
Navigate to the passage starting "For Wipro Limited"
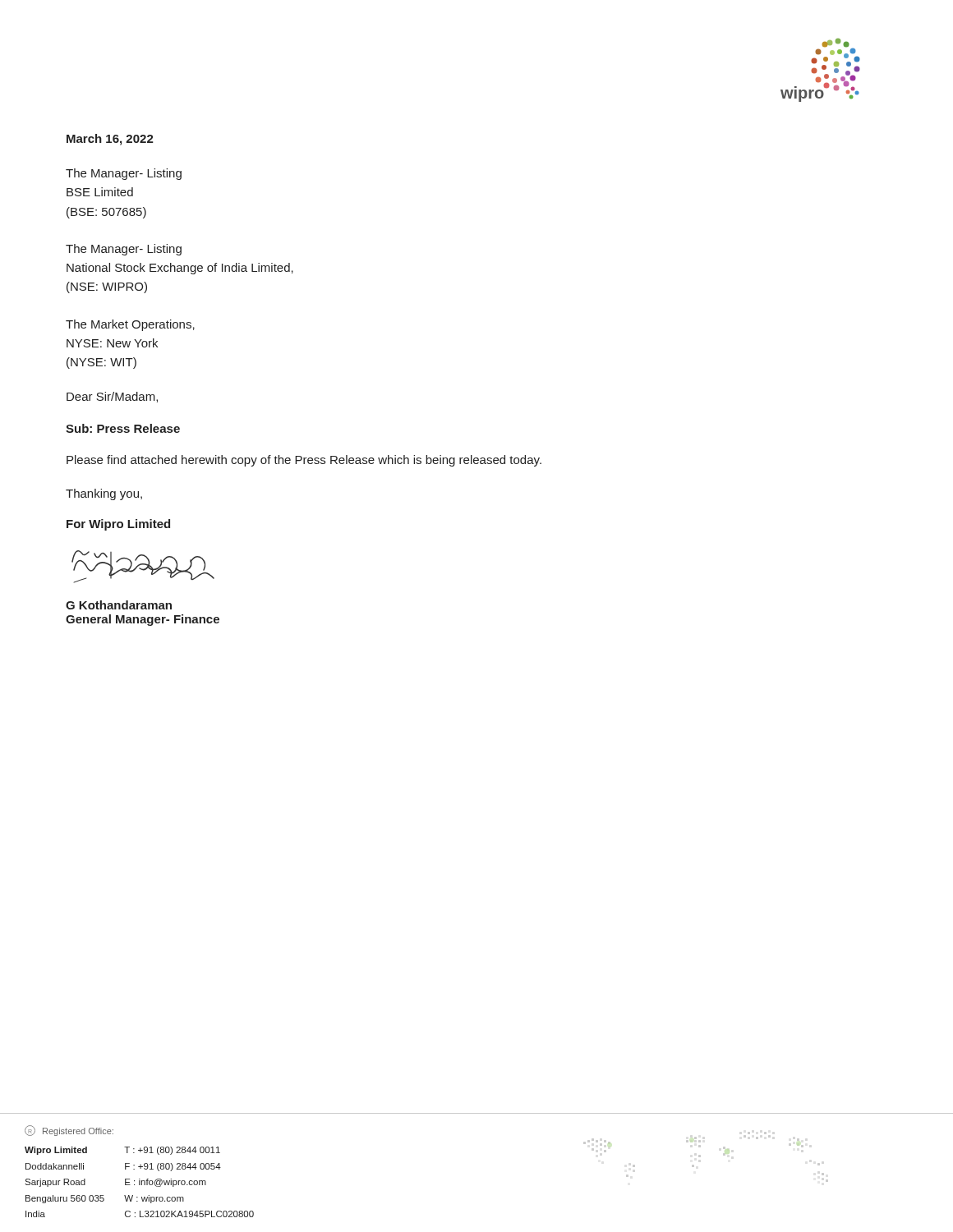tap(118, 524)
